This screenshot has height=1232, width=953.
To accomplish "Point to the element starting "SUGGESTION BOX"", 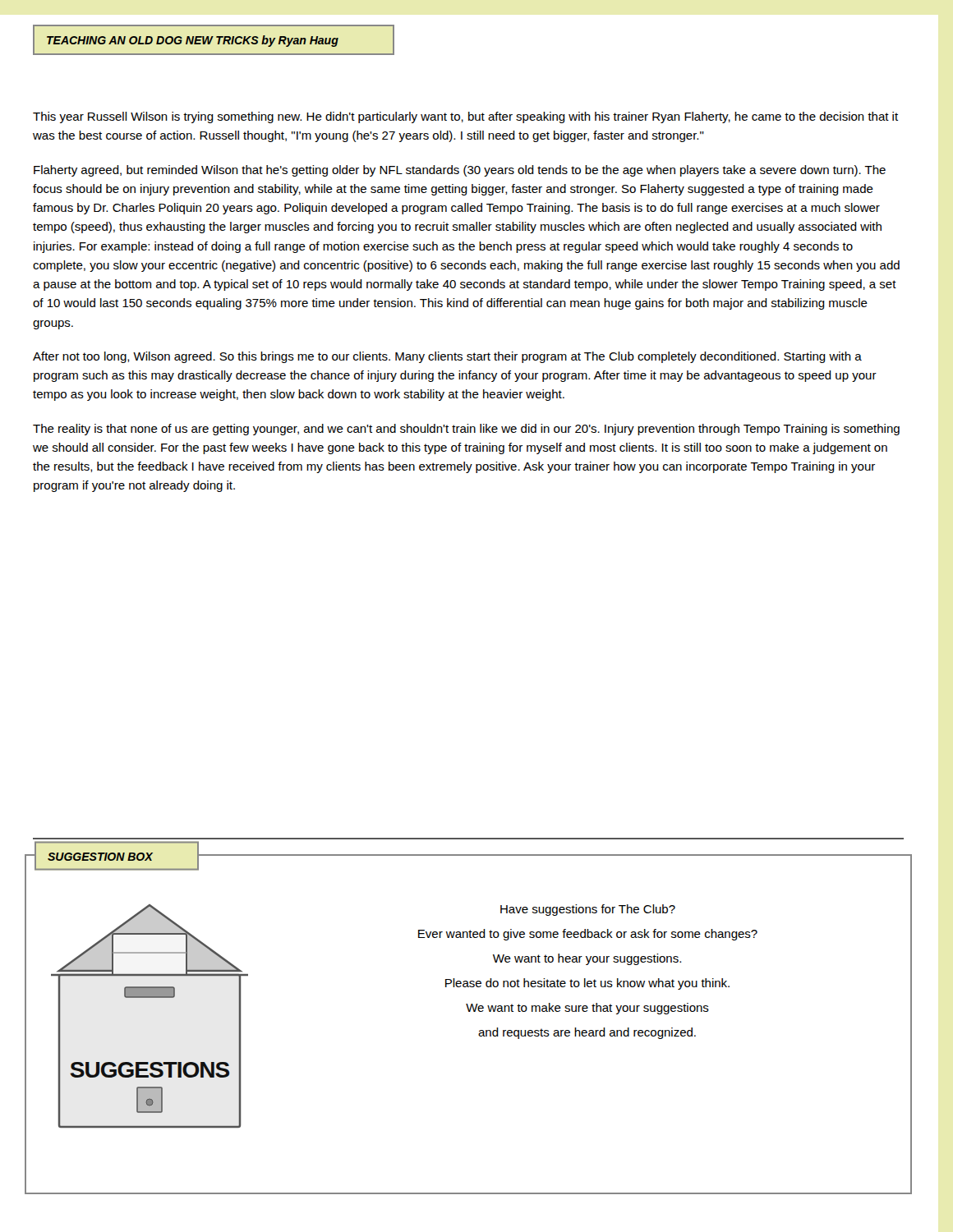I will (100, 856).
